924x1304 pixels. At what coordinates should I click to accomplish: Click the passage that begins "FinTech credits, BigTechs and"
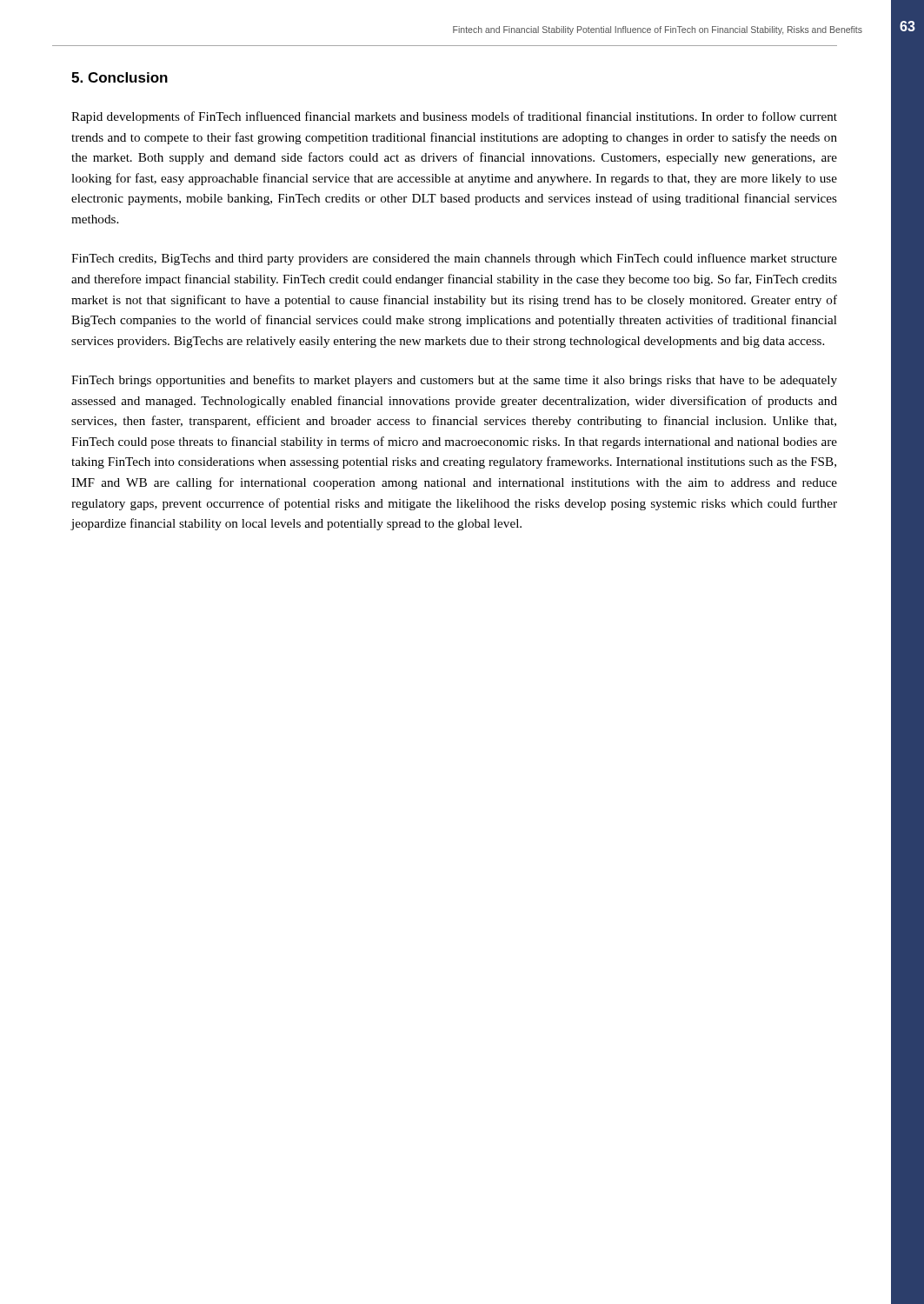[x=454, y=299]
